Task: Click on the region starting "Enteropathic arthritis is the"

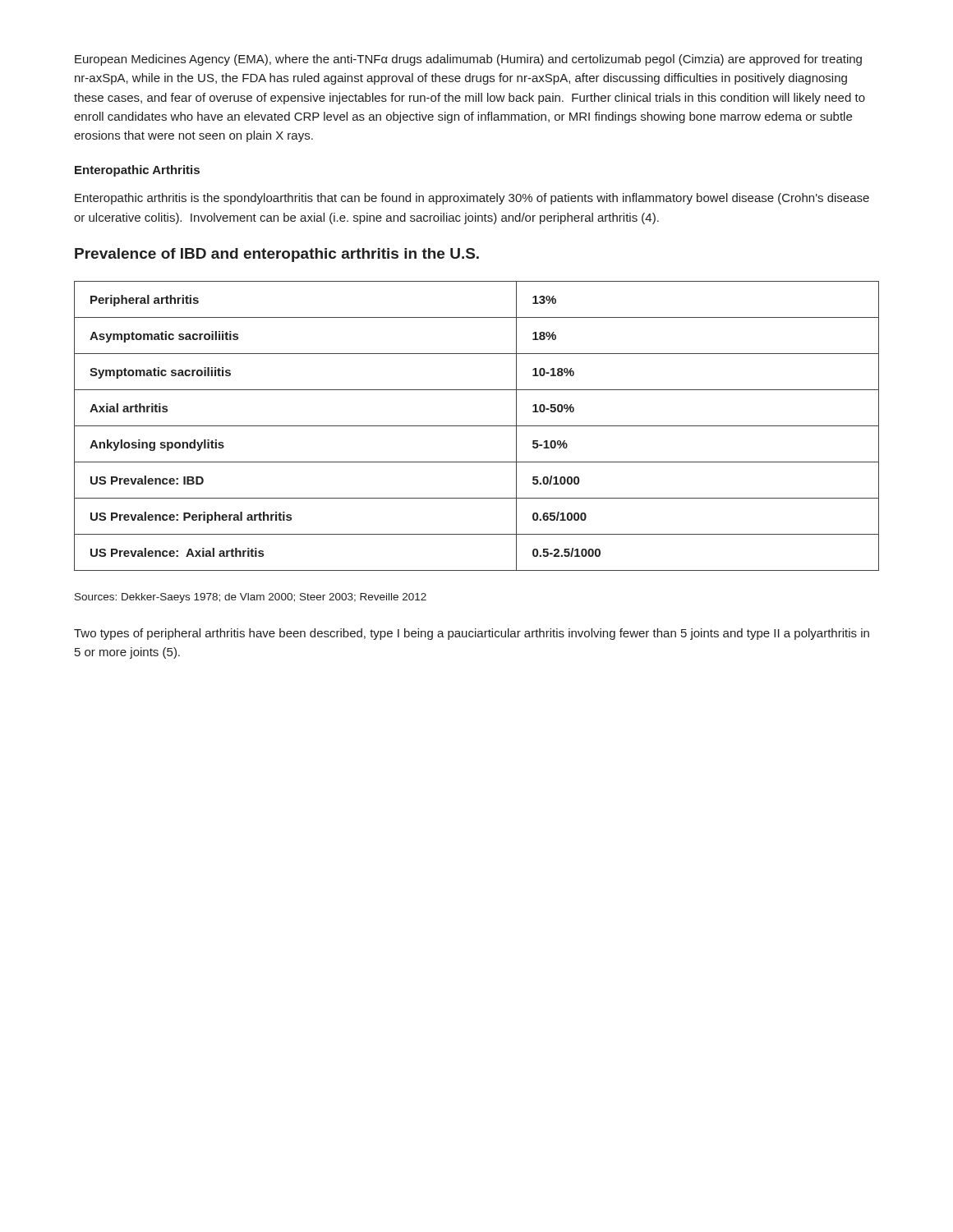Action: click(472, 207)
